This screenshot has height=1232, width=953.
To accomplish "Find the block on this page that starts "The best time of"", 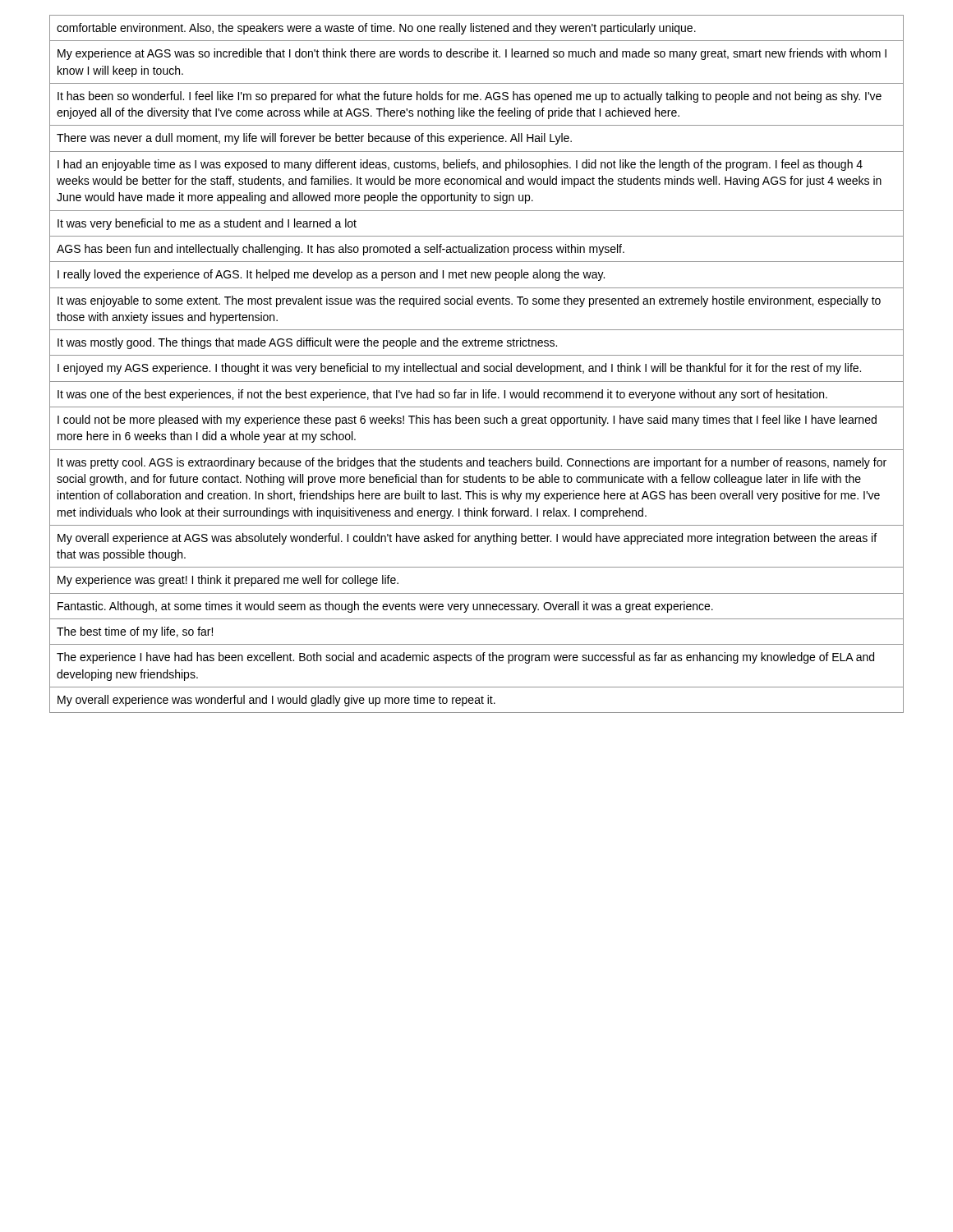I will click(476, 632).
